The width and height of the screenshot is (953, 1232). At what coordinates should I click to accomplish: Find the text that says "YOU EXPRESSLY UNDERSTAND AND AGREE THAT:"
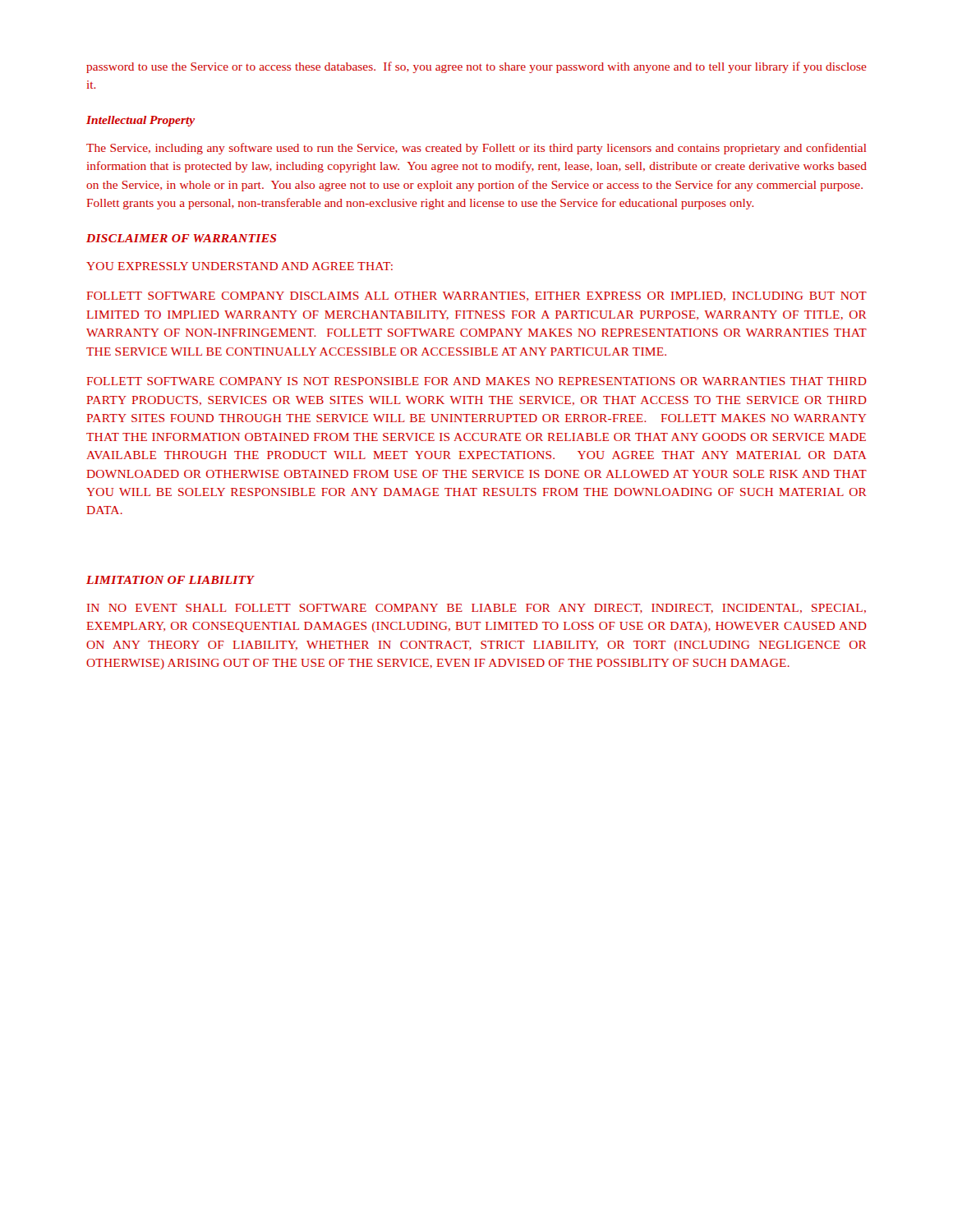tap(239, 266)
